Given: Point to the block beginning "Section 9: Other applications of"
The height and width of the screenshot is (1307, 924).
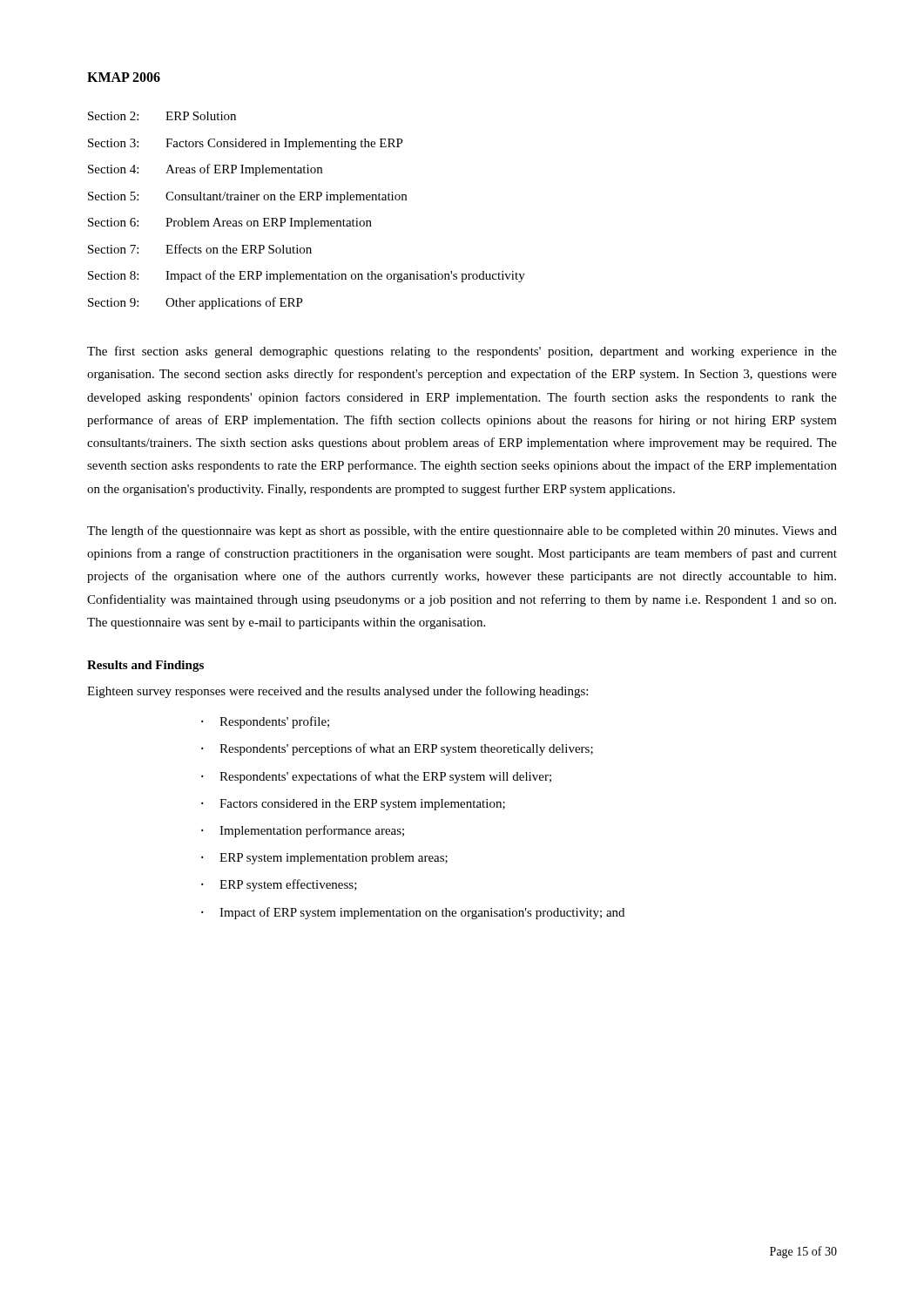Looking at the screenshot, I should point(196,303).
